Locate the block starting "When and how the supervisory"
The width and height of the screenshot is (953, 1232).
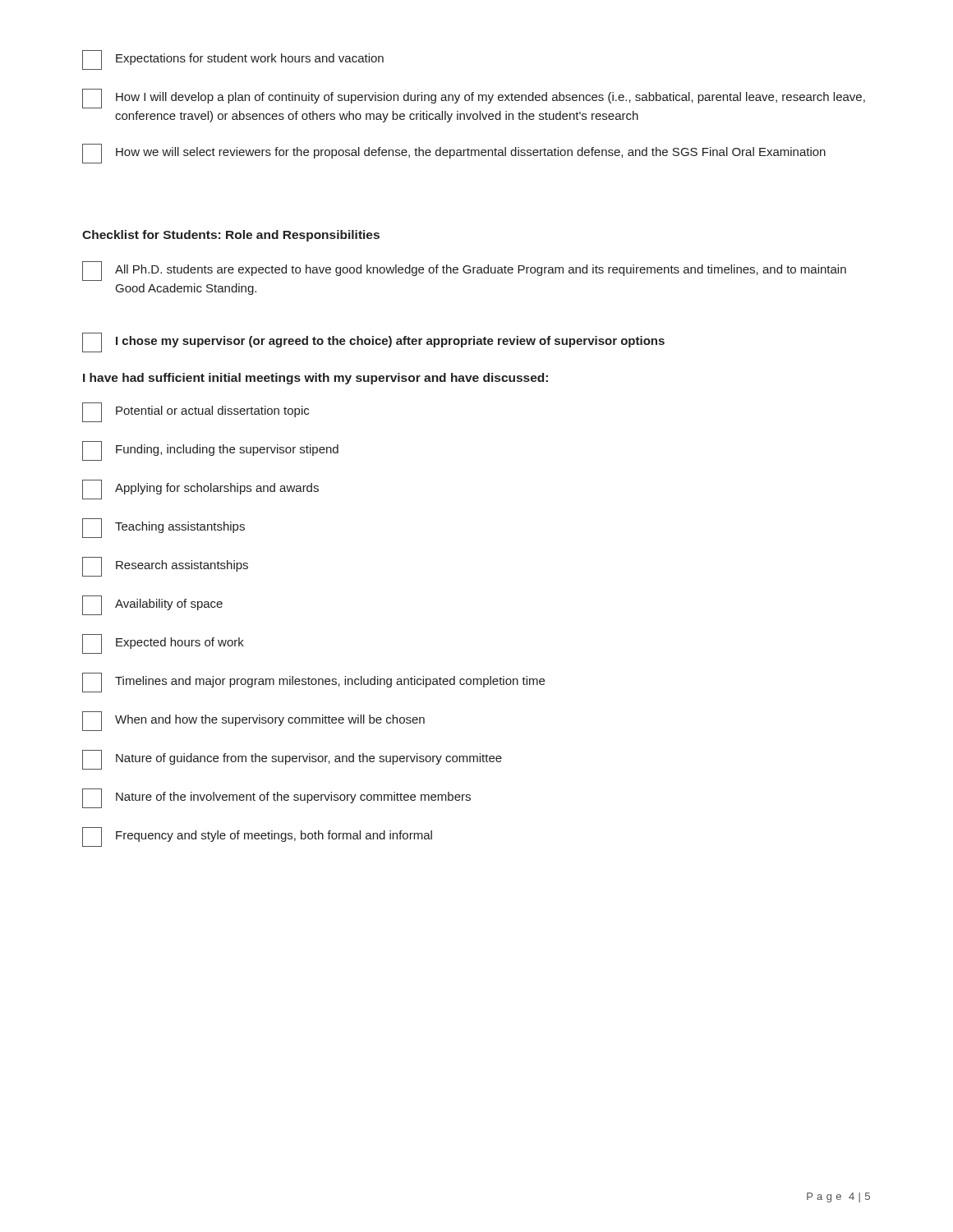click(x=253, y=721)
